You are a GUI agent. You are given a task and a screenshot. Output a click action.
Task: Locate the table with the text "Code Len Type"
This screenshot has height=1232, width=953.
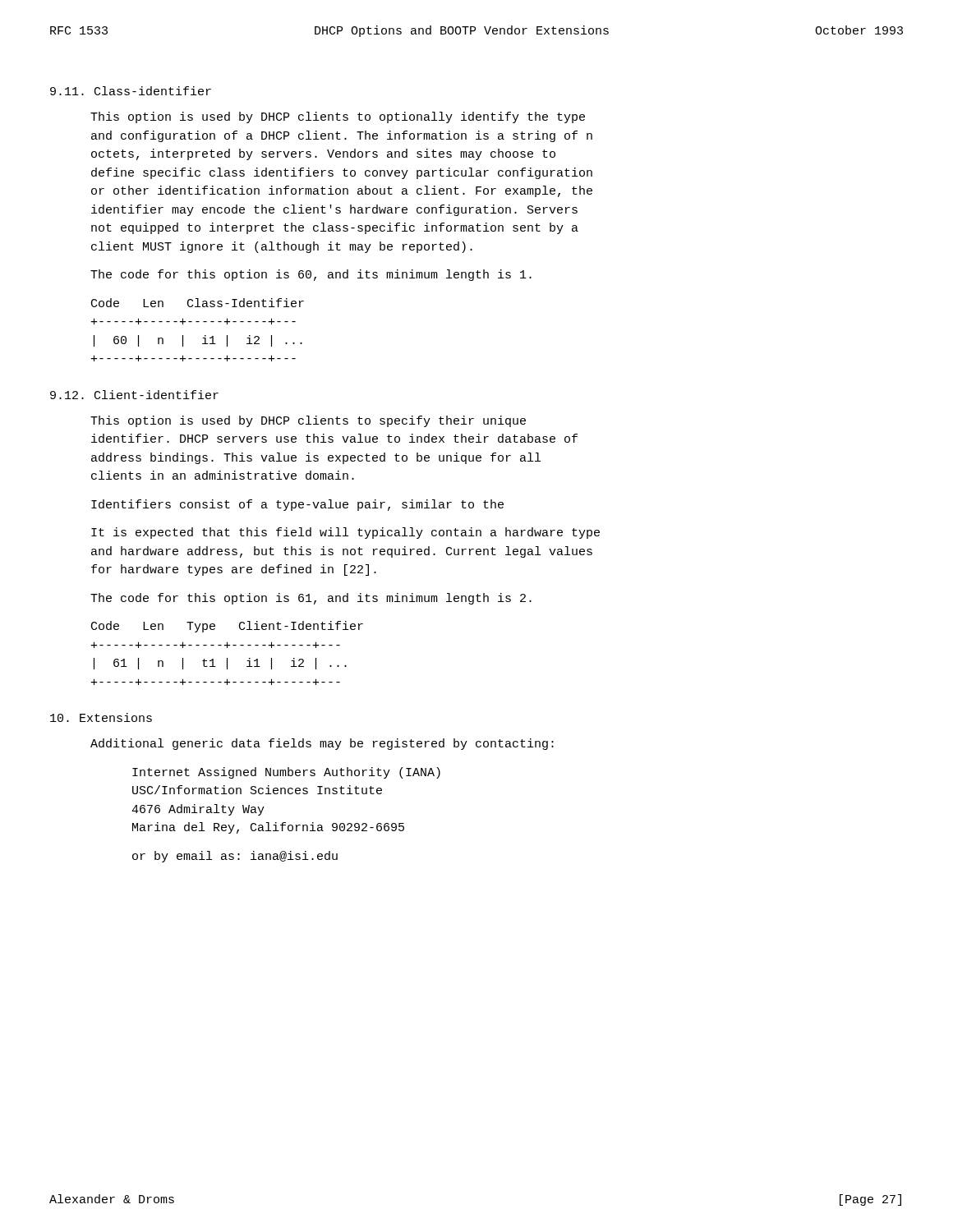pyautogui.click(x=497, y=655)
